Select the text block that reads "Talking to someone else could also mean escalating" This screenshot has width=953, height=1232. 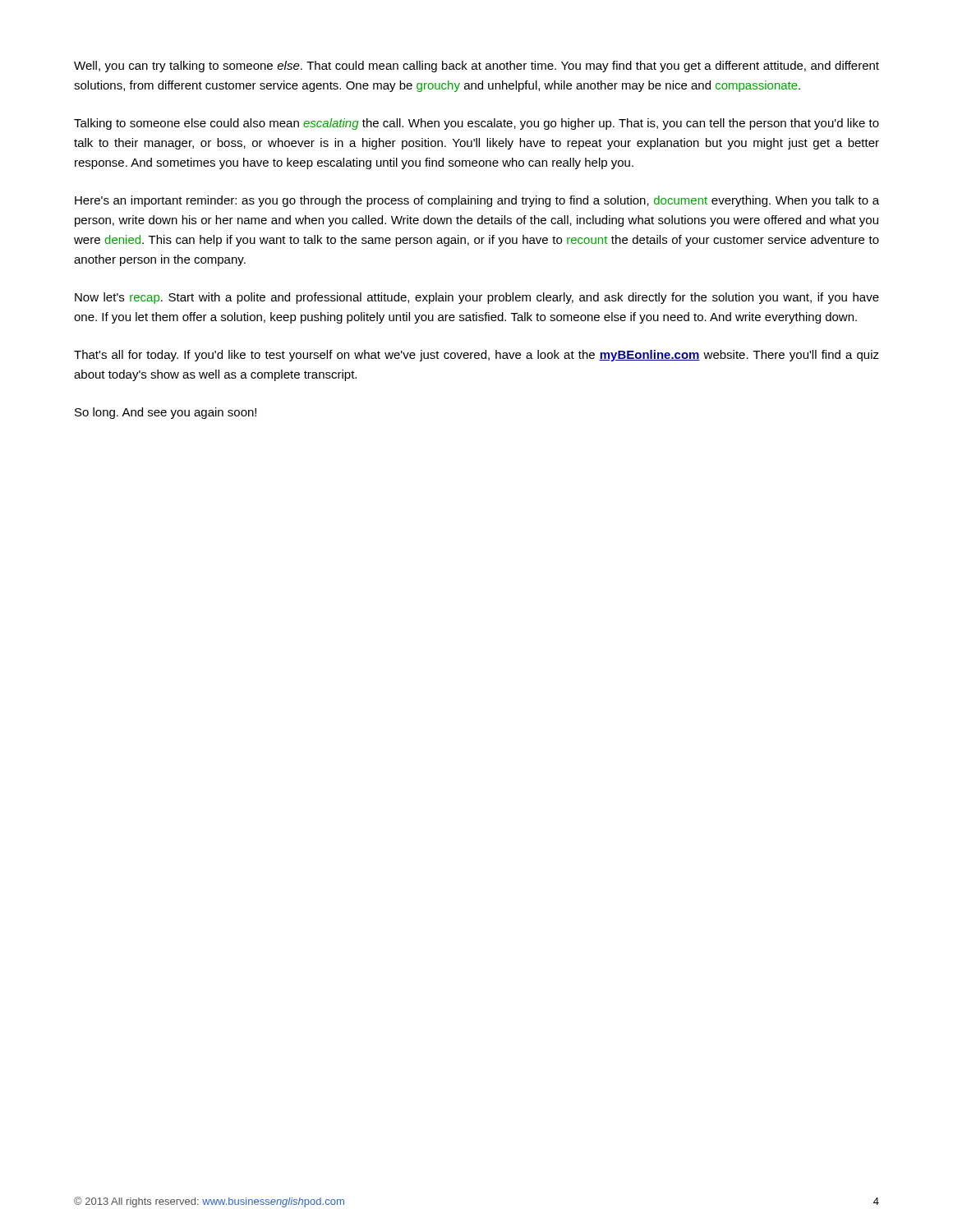pyautogui.click(x=476, y=142)
